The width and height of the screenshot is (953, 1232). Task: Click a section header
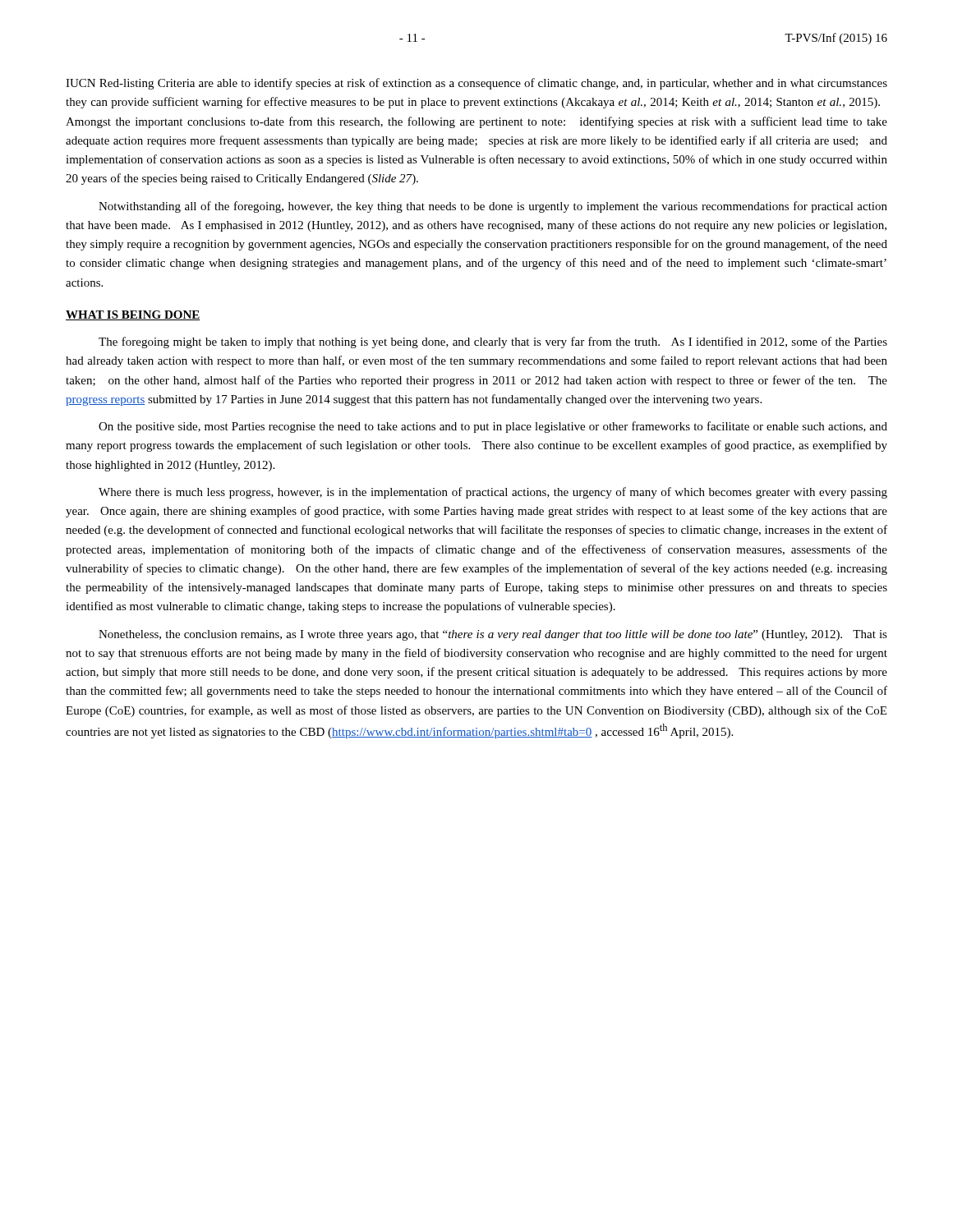tap(476, 315)
